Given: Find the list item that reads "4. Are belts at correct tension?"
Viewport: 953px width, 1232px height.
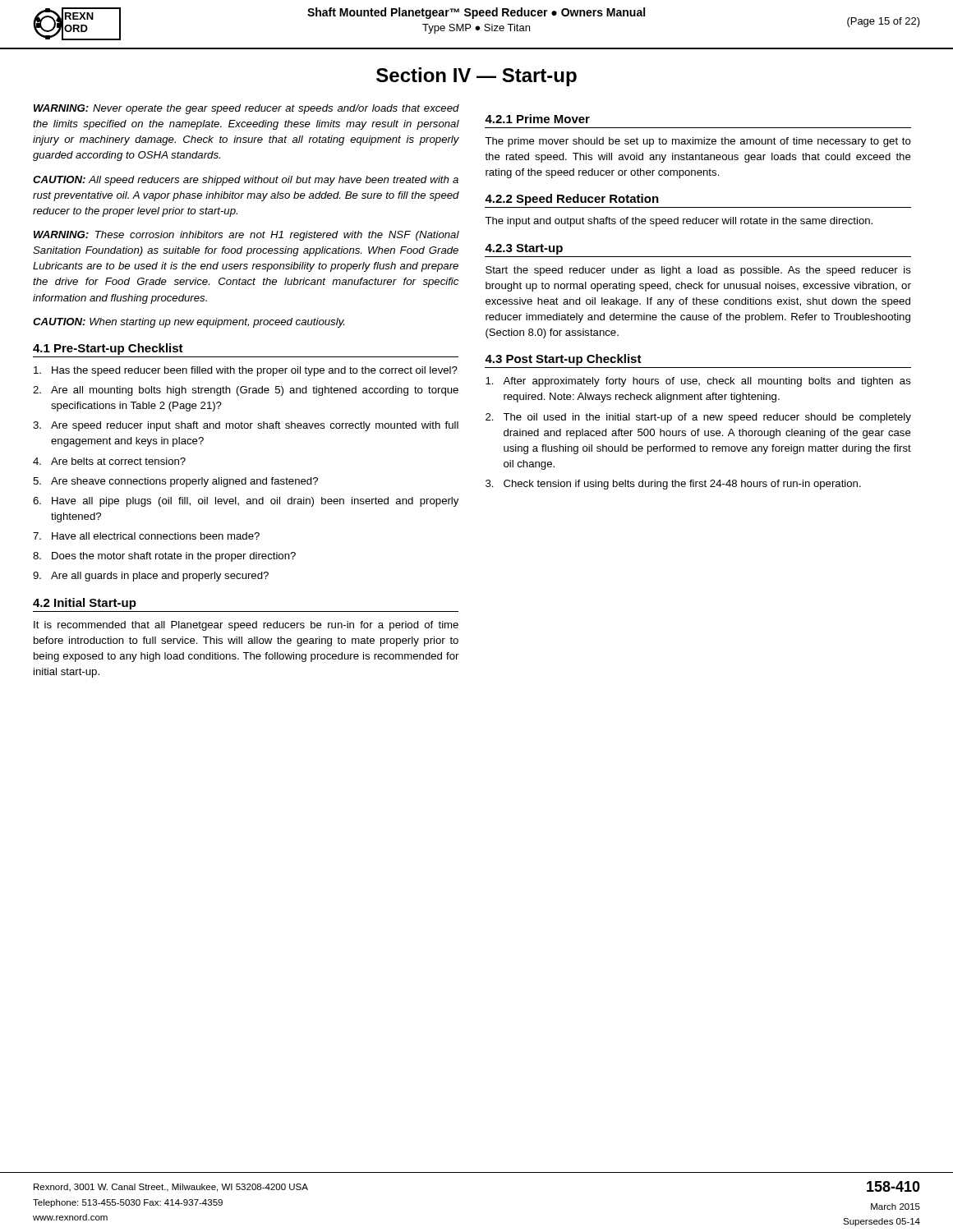Looking at the screenshot, I should [x=109, y=461].
